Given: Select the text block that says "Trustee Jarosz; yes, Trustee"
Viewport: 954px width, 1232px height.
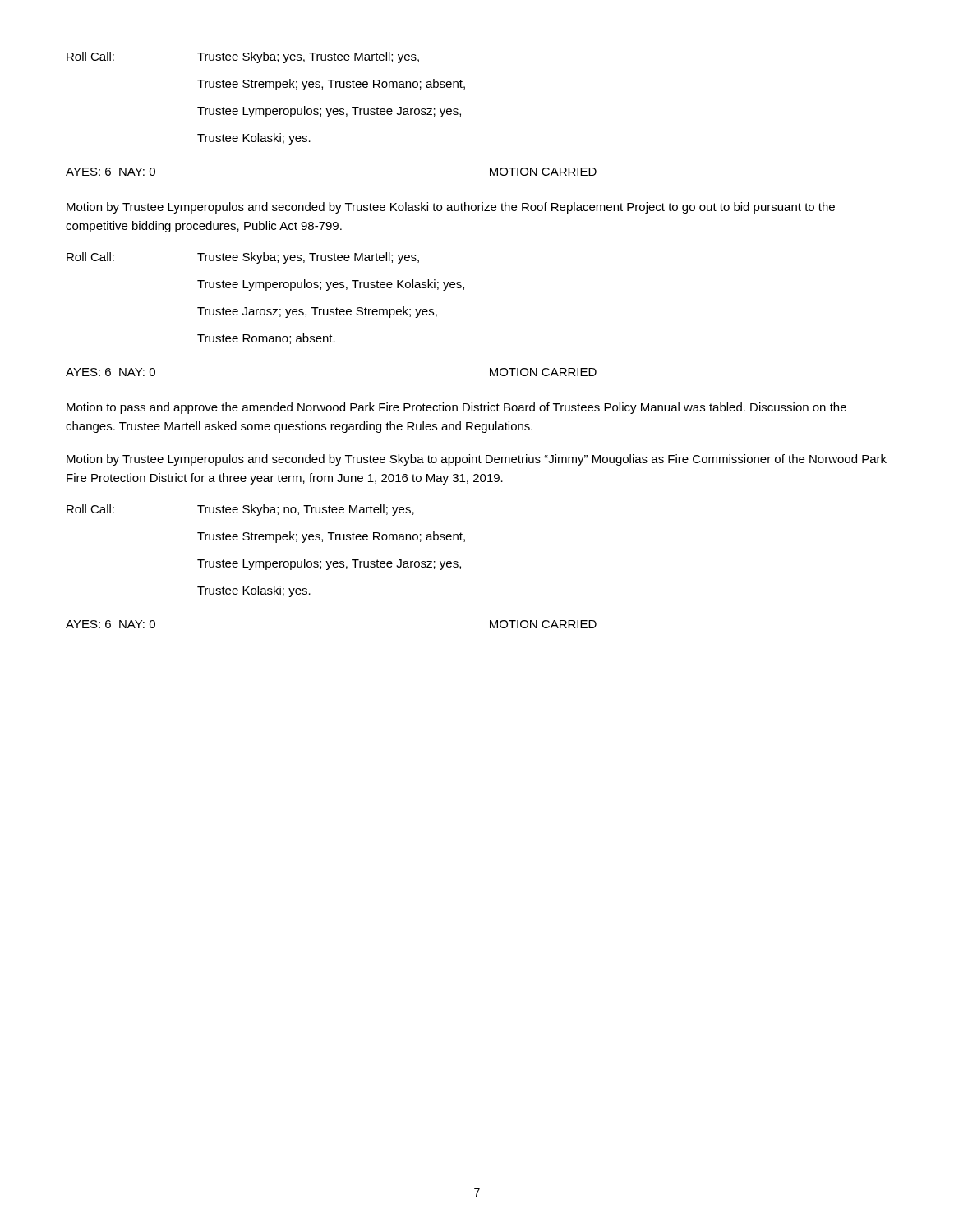Looking at the screenshot, I should tap(318, 311).
